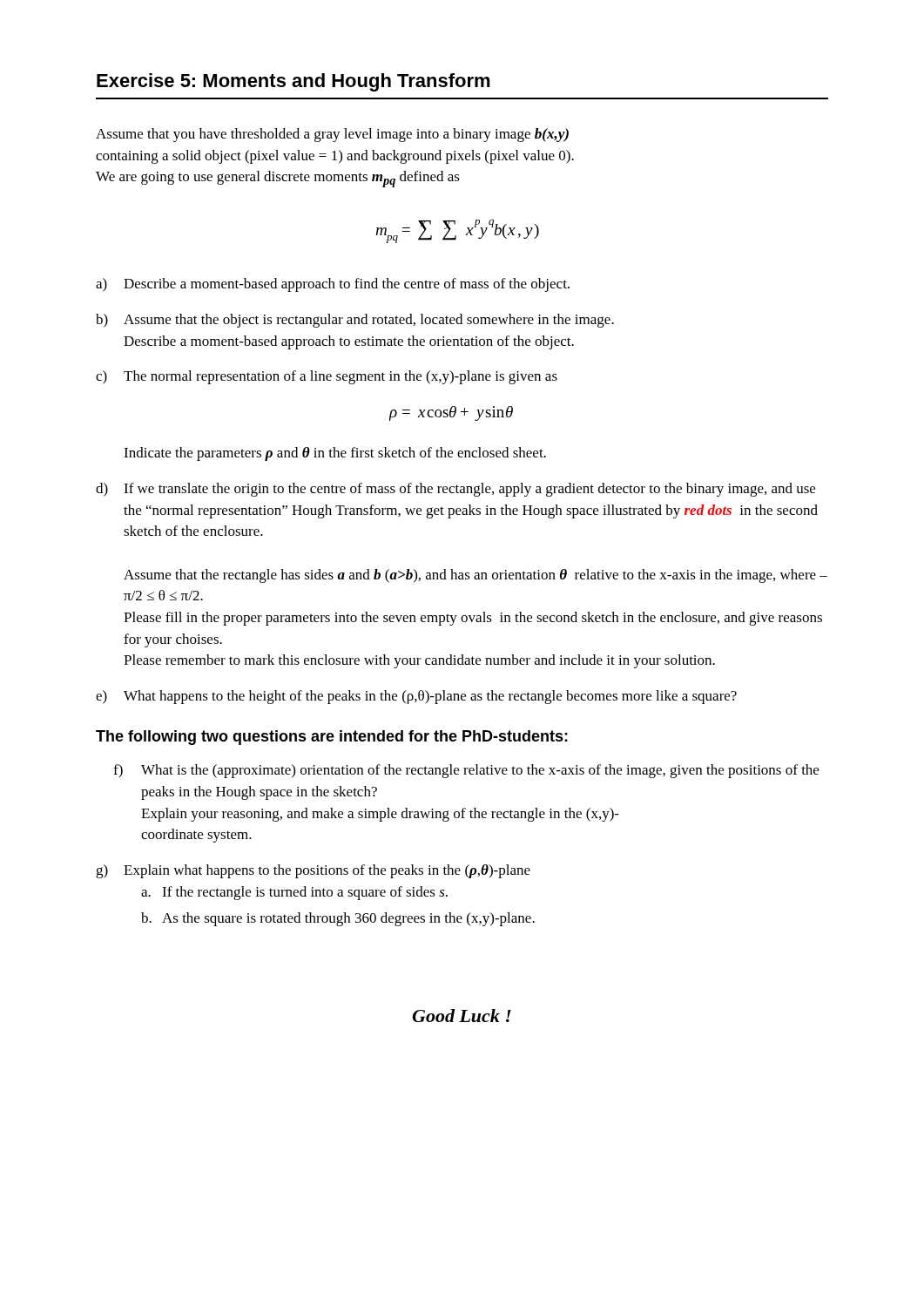Image resolution: width=924 pixels, height=1307 pixels.
Task: Point to the block beginning "b) Assume that the object"
Action: pyautogui.click(x=462, y=331)
